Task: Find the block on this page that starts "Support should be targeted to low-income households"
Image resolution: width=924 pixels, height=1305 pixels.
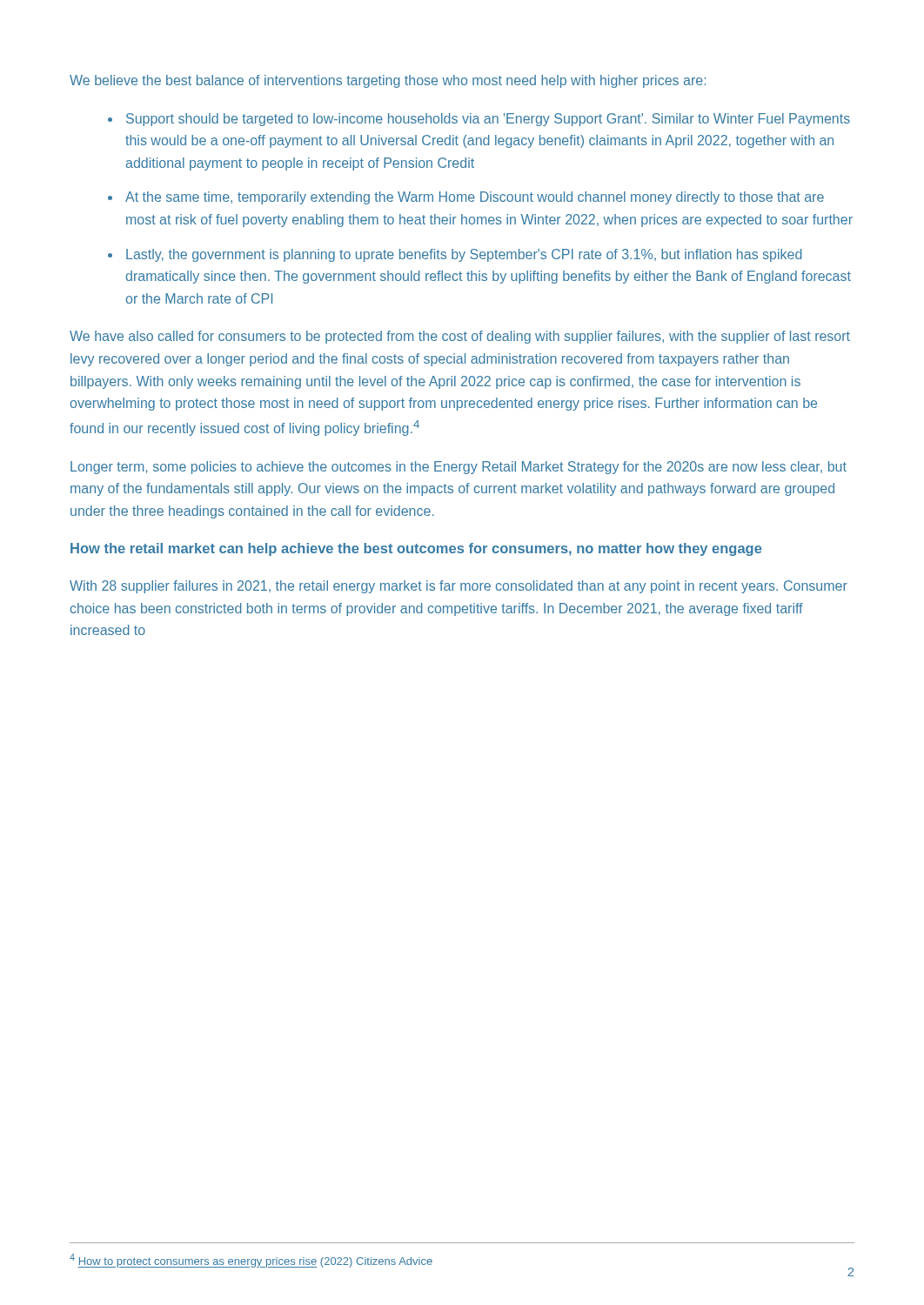Action: pos(488,141)
